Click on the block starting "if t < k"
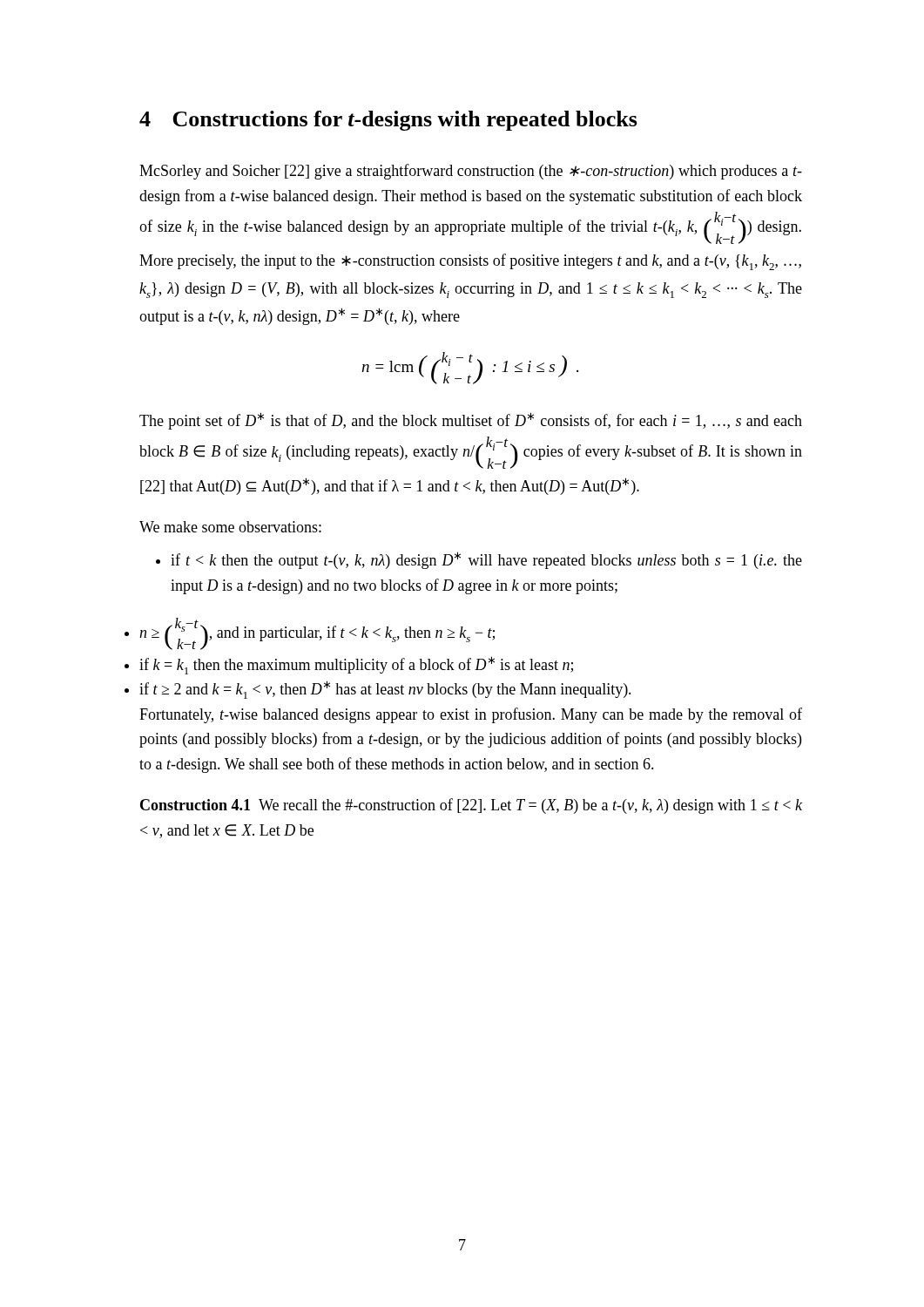 click(x=471, y=573)
